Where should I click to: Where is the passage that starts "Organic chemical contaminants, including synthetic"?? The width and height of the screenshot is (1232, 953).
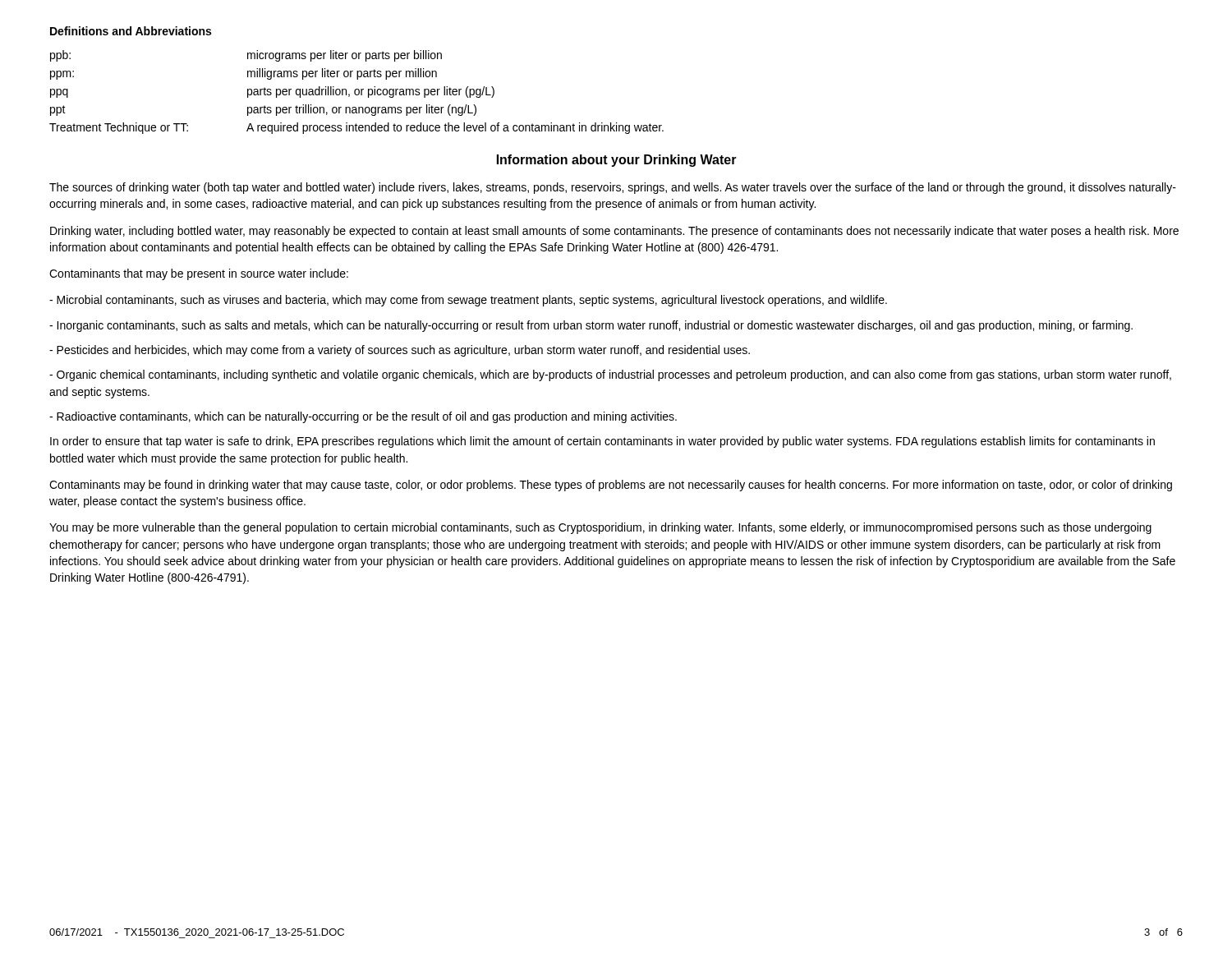point(611,383)
